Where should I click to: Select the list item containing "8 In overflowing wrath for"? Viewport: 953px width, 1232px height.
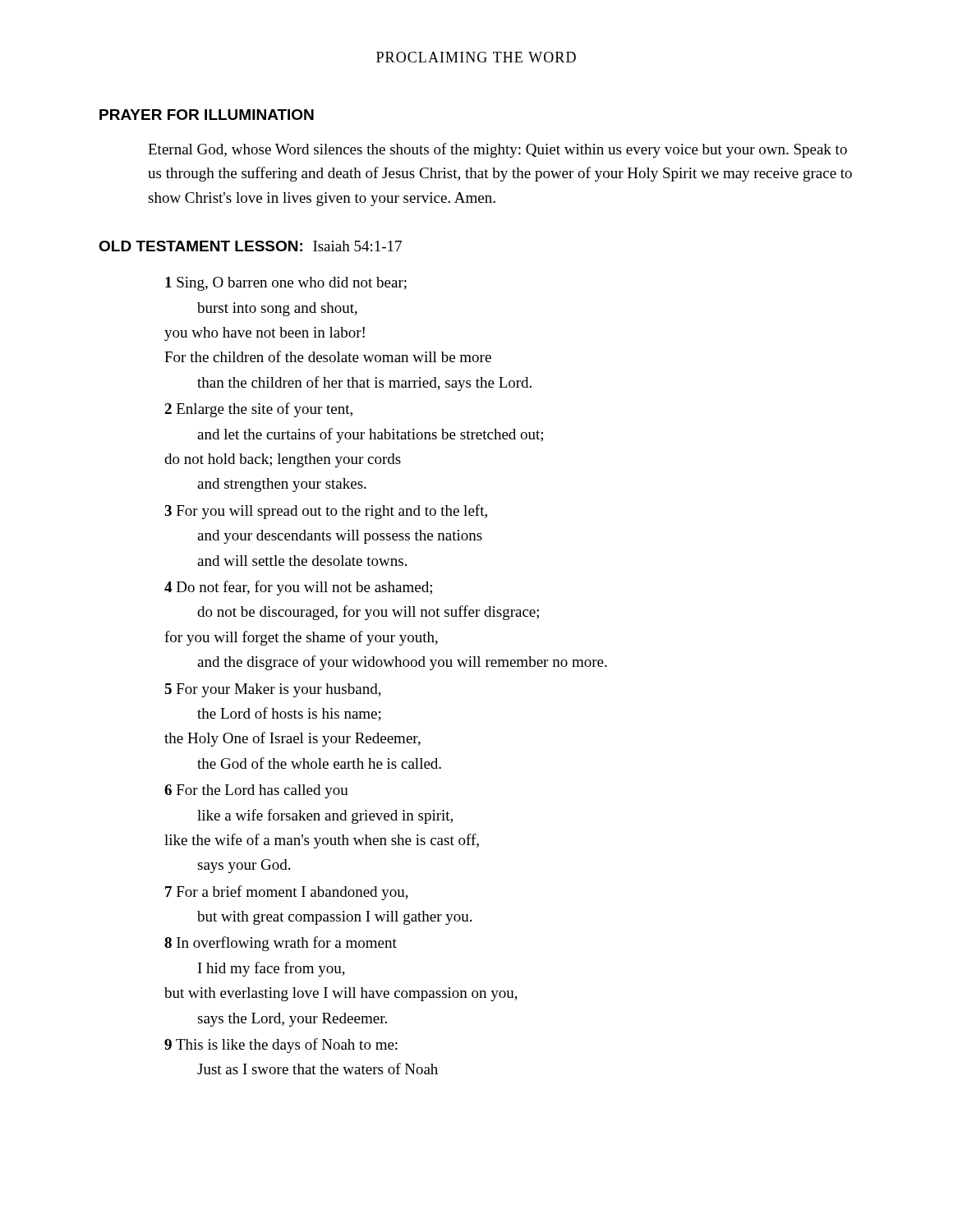coord(509,981)
